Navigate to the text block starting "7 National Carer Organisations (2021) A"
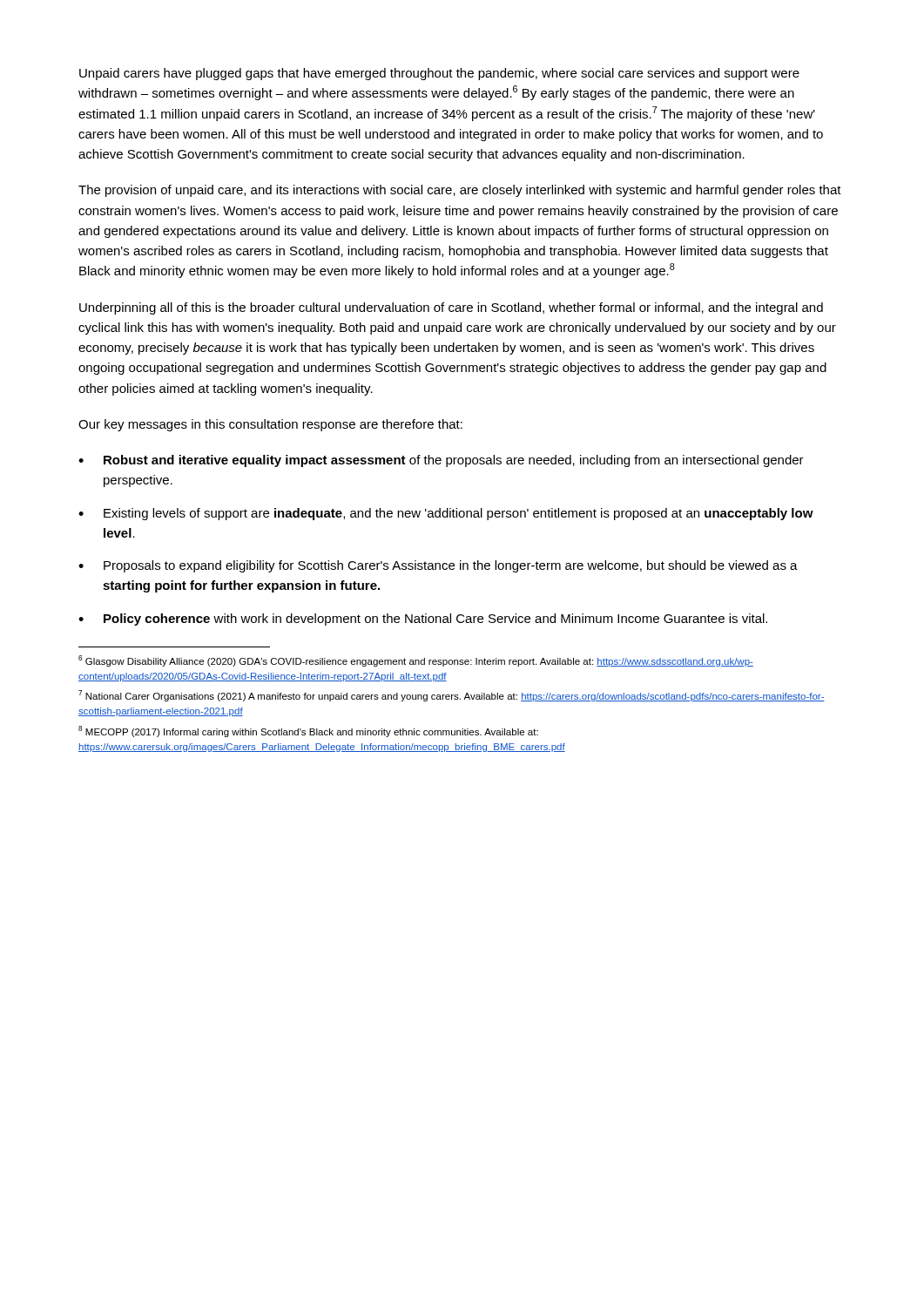Screen dimensions: 1307x924 [451, 703]
